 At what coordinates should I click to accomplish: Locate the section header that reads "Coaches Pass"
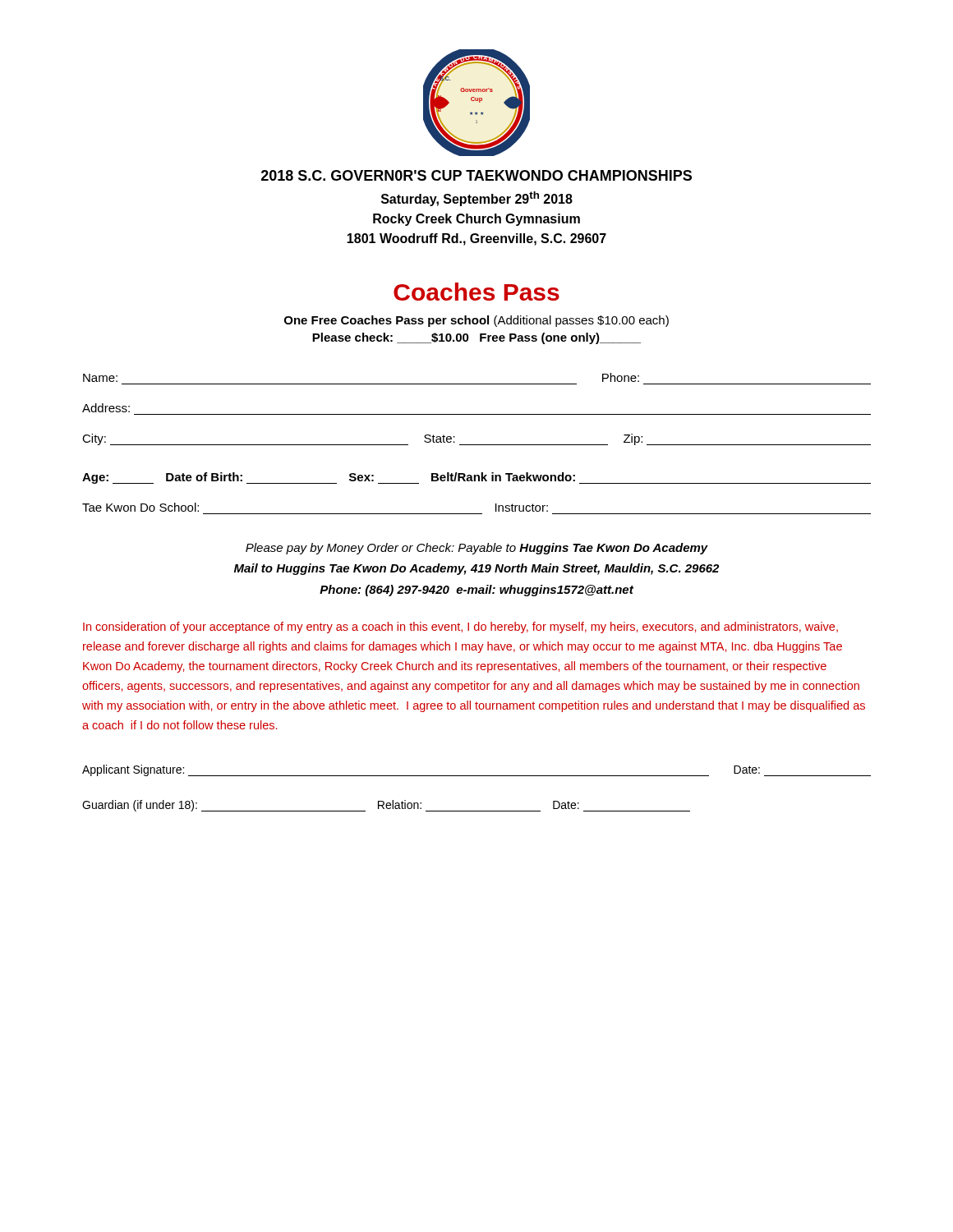tap(476, 292)
